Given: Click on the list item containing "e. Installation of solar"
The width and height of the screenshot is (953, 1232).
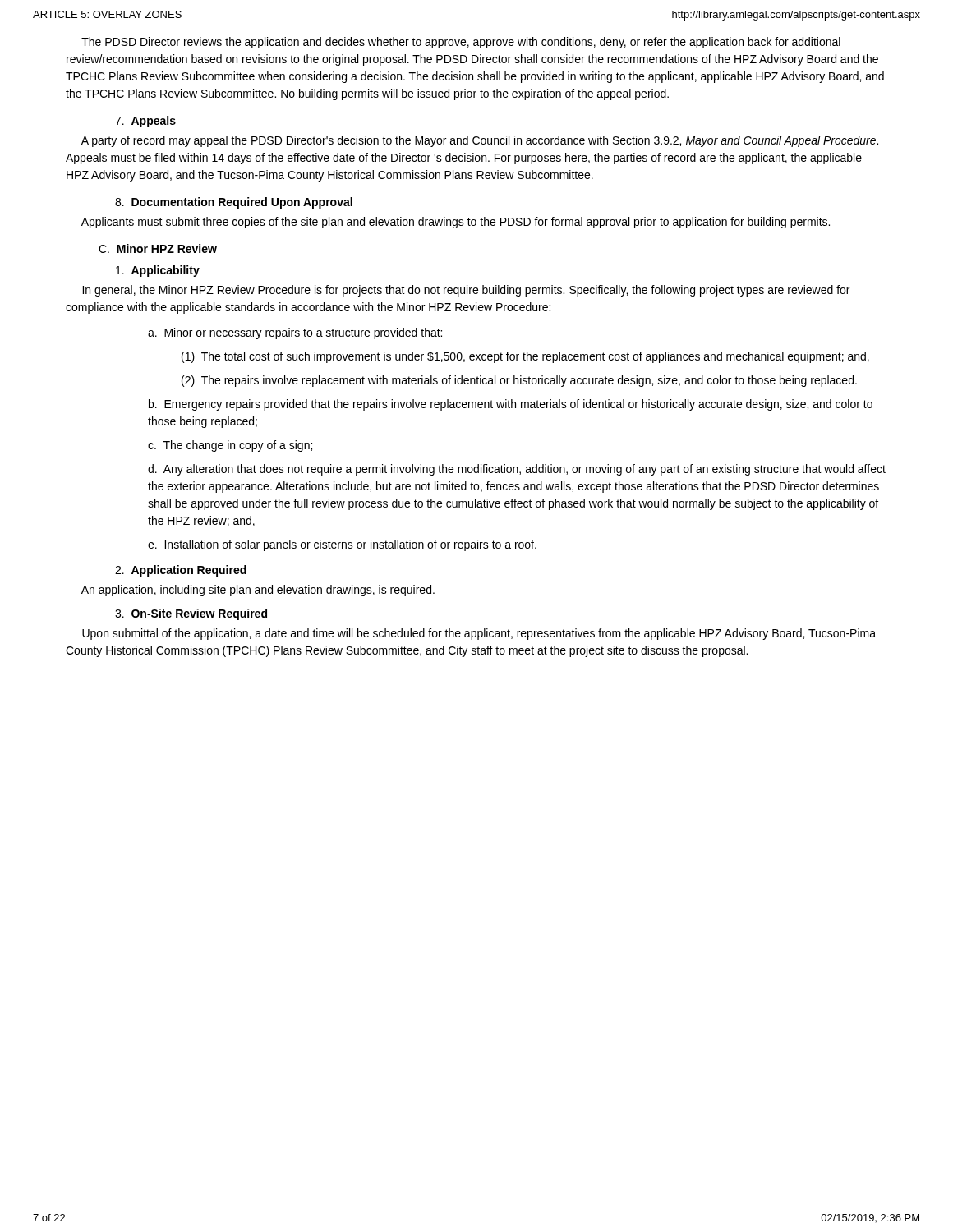Looking at the screenshot, I should click(x=343, y=545).
